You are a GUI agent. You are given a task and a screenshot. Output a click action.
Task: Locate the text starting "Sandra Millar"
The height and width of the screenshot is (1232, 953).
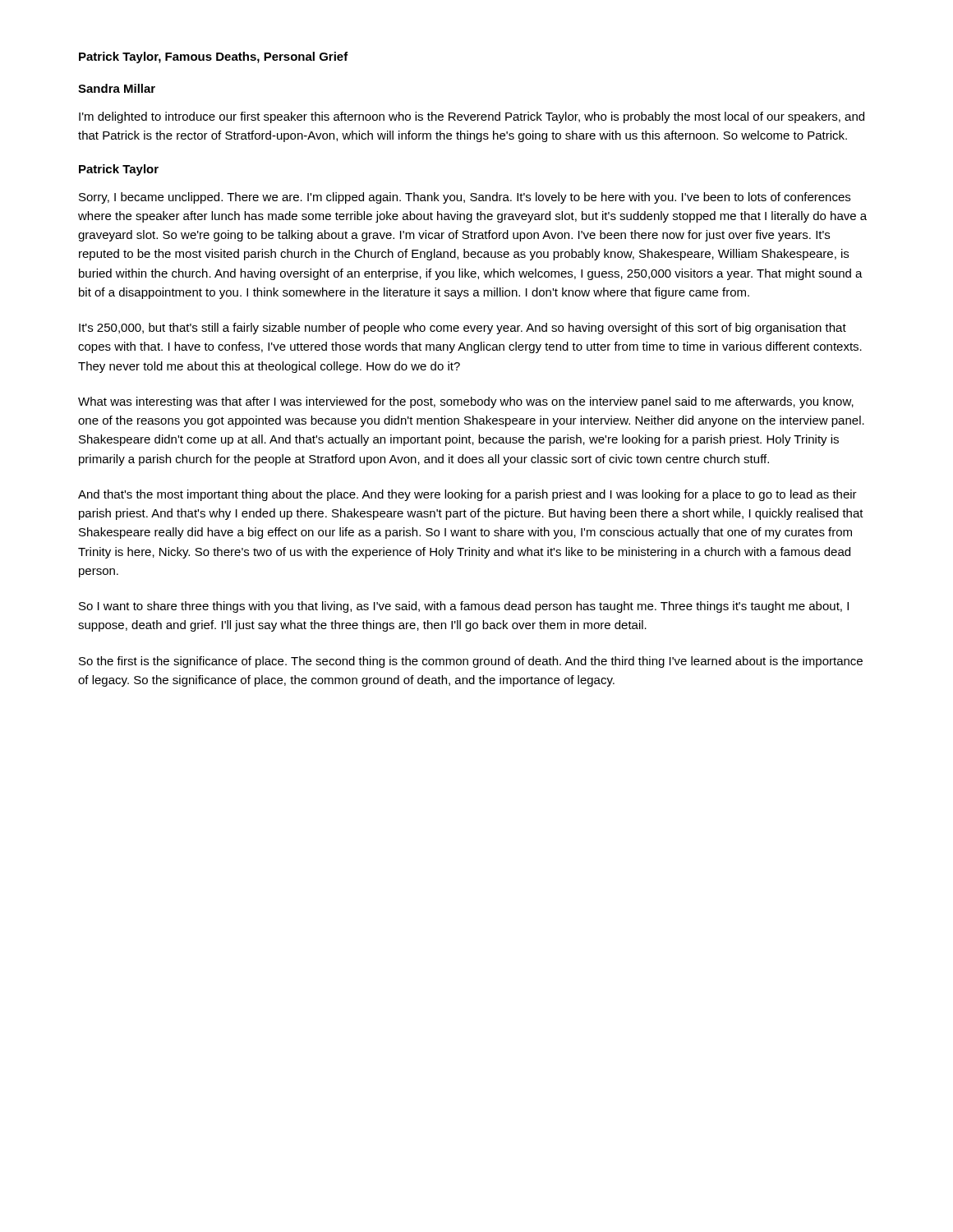117,88
